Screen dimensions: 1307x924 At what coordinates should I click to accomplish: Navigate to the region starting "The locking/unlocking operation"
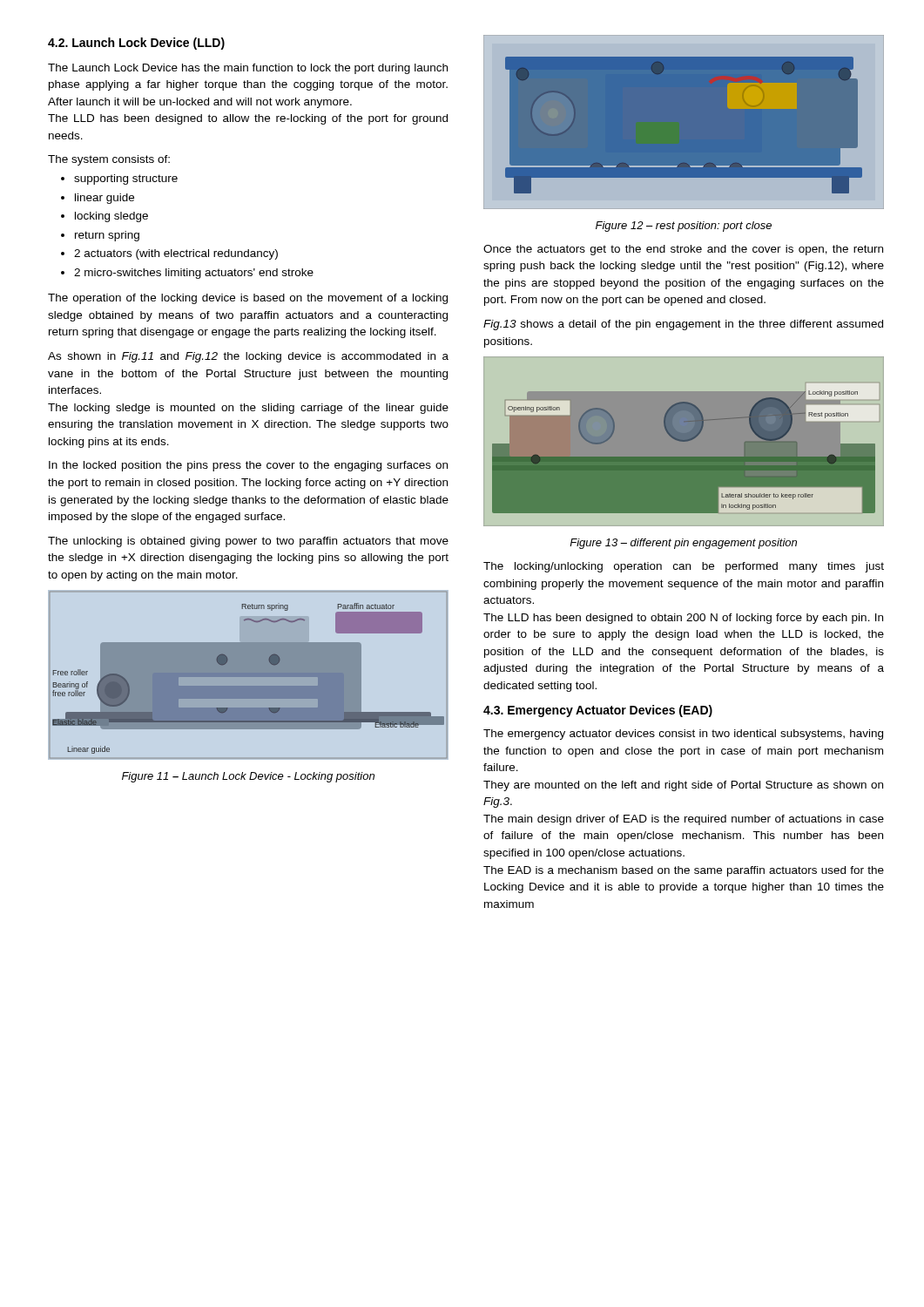pos(684,626)
